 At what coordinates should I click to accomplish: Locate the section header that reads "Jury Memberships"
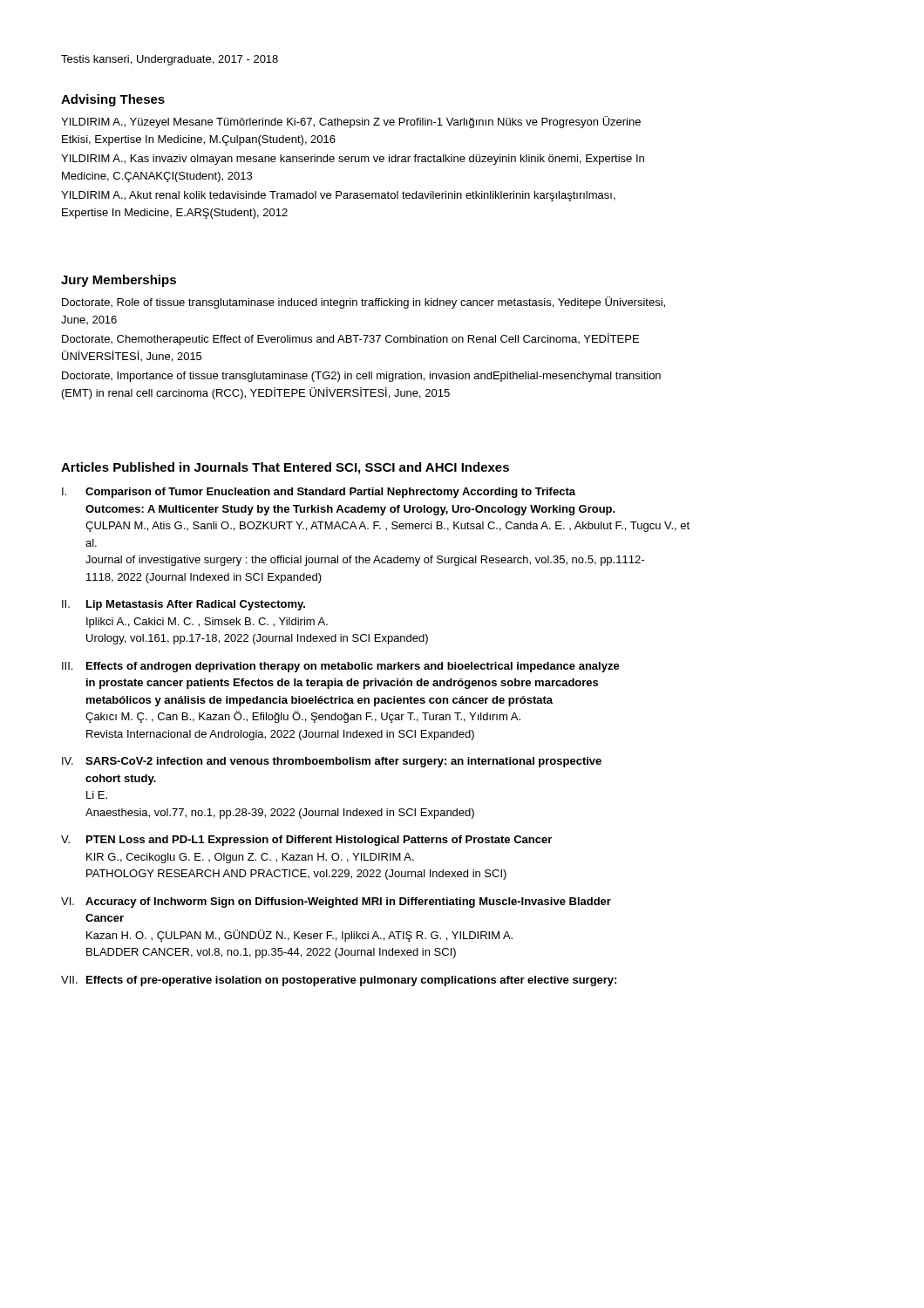(x=119, y=279)
